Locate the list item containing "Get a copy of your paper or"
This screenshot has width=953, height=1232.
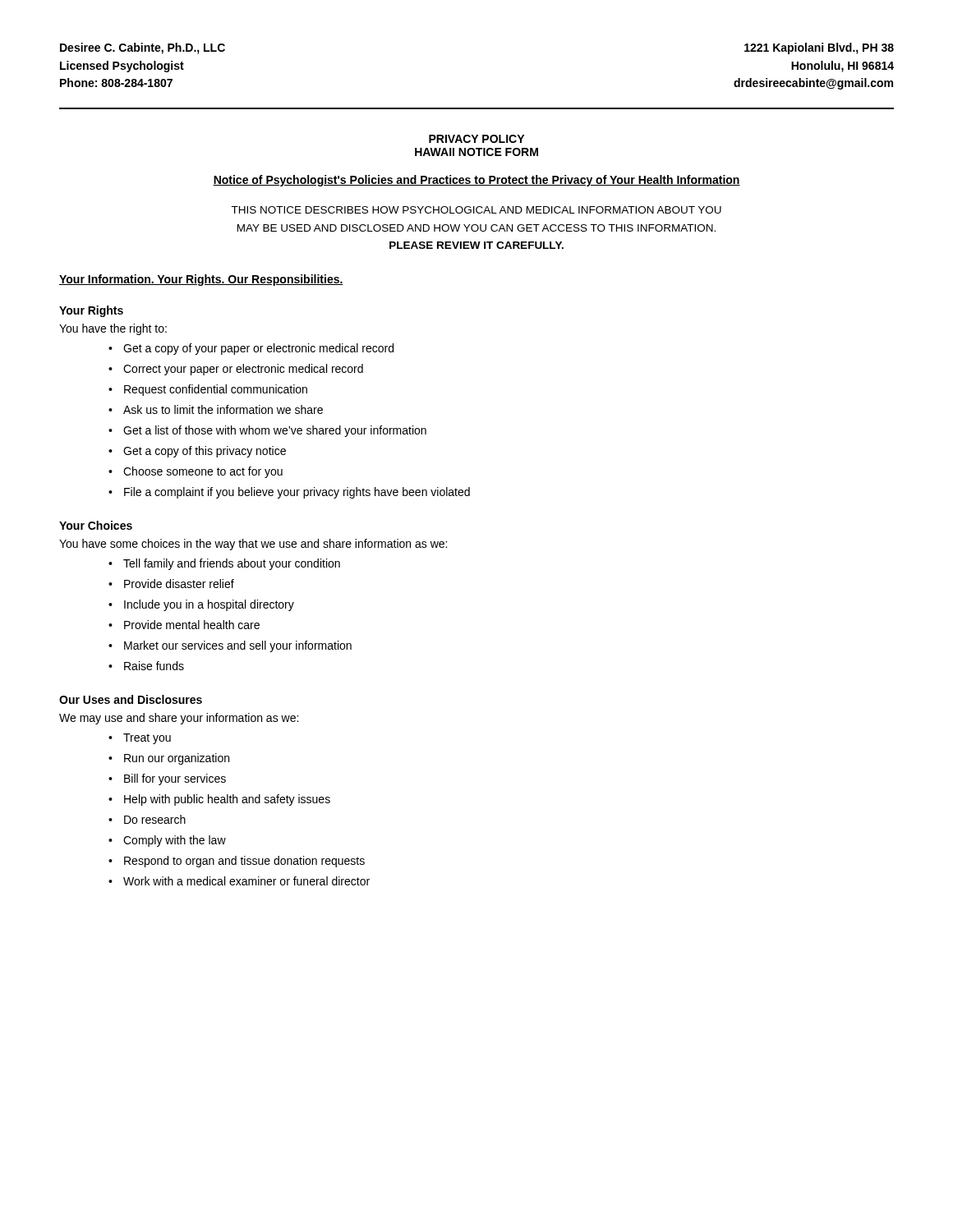coord(259,348)
